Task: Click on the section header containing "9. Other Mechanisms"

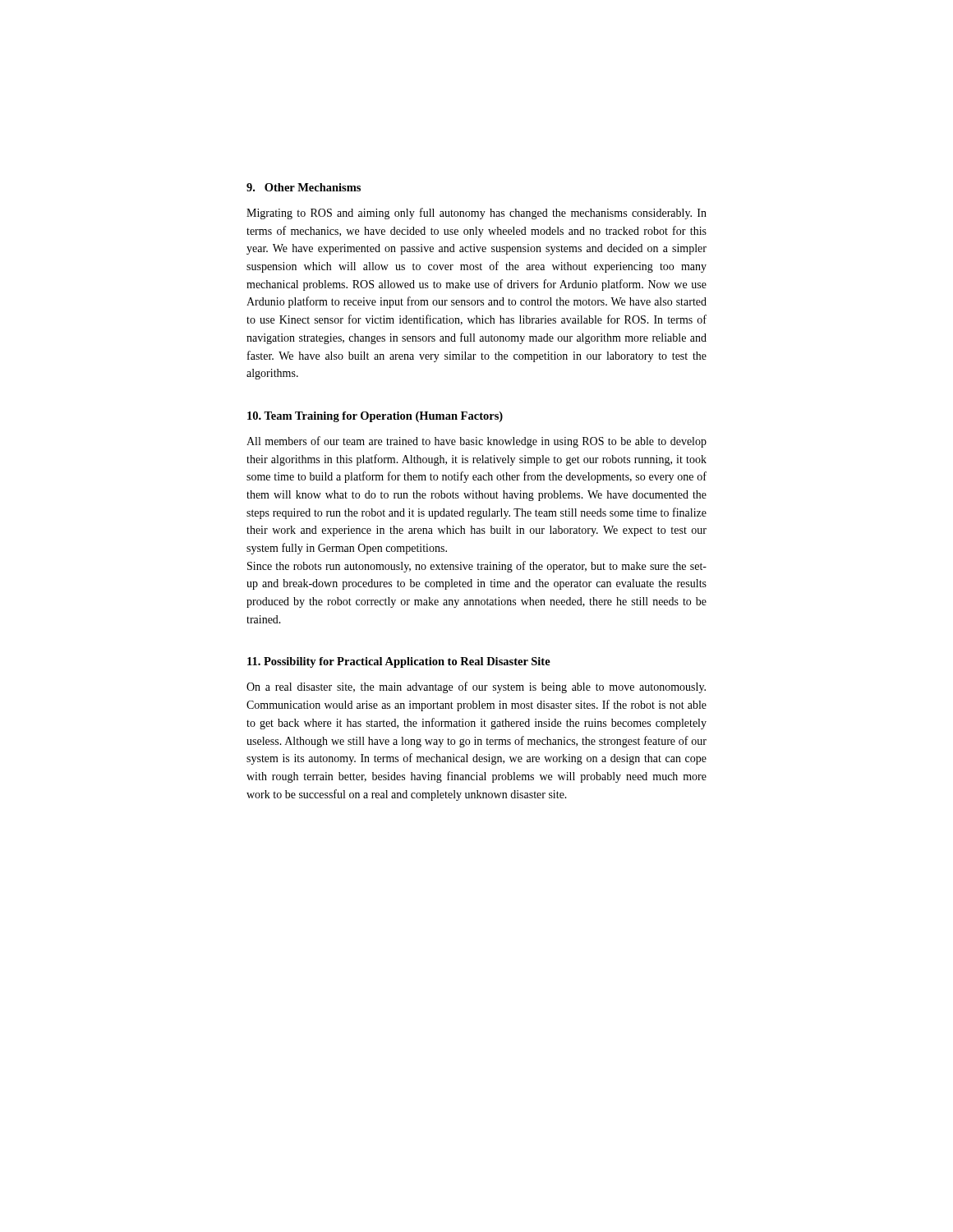Action: click(304, 187)
